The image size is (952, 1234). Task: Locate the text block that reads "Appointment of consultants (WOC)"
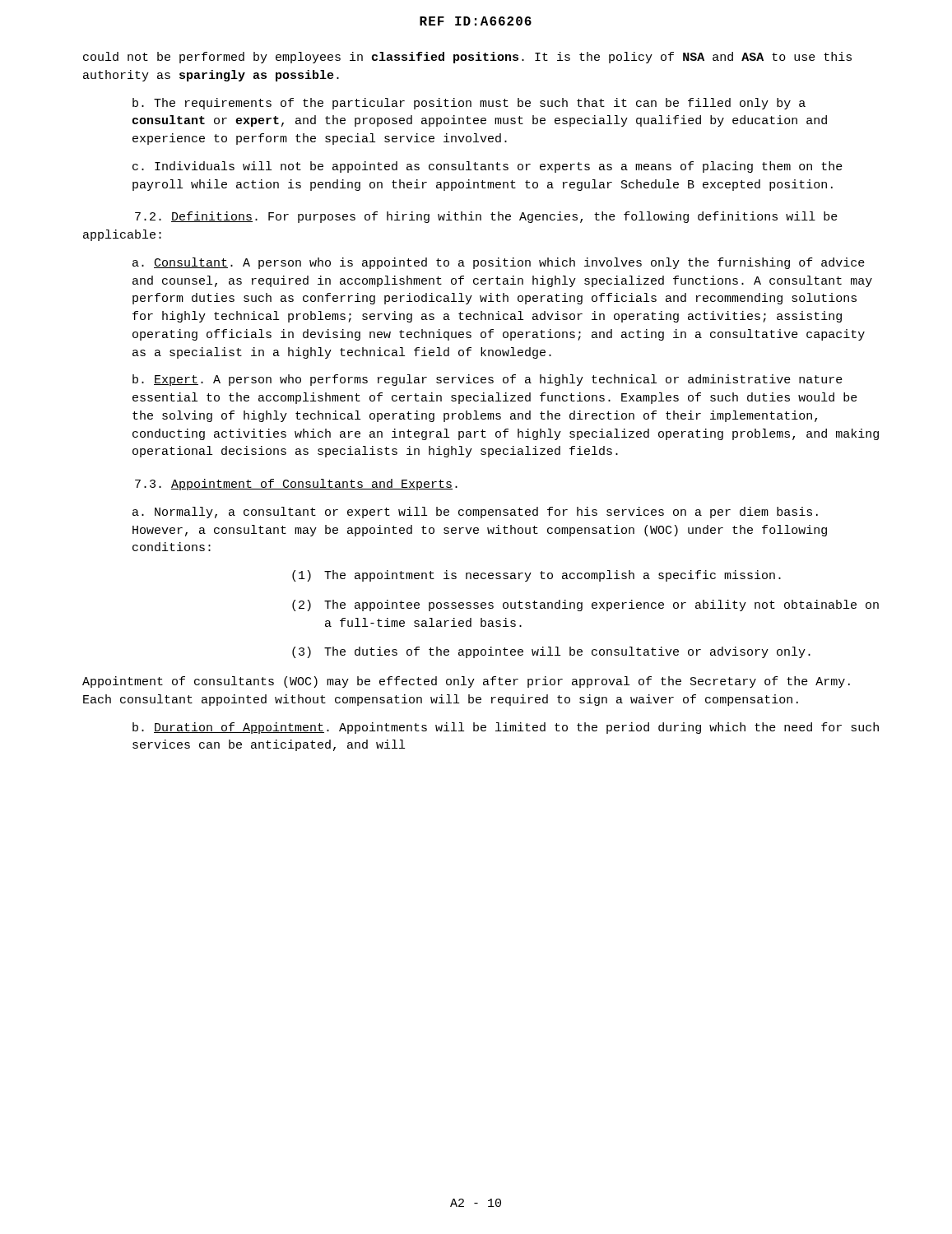pyautogui.click(x=467, y=691)
